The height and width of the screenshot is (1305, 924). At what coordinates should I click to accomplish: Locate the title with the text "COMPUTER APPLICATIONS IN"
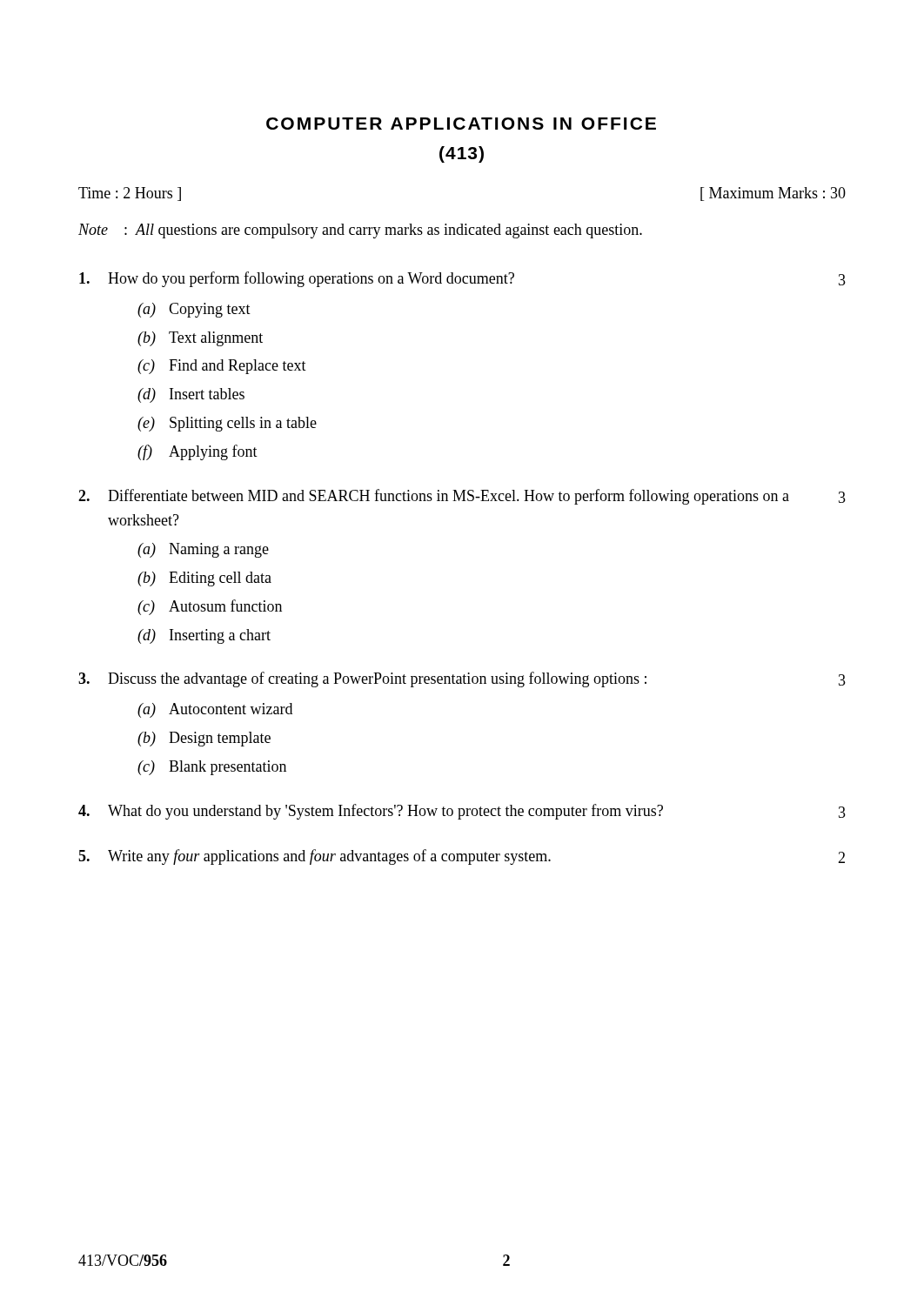[x=462, y=138]
